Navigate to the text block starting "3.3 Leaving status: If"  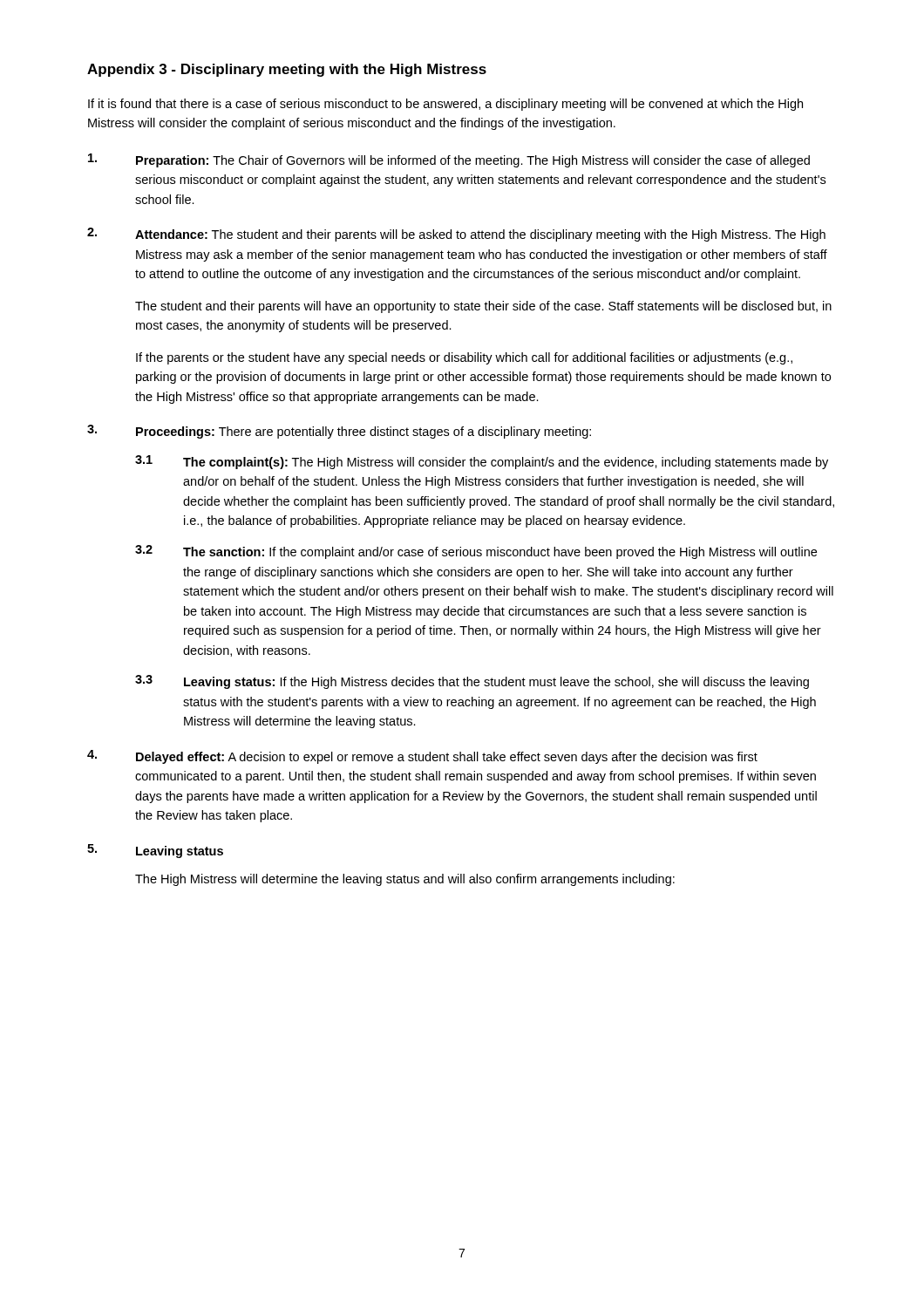coord(486,702)
